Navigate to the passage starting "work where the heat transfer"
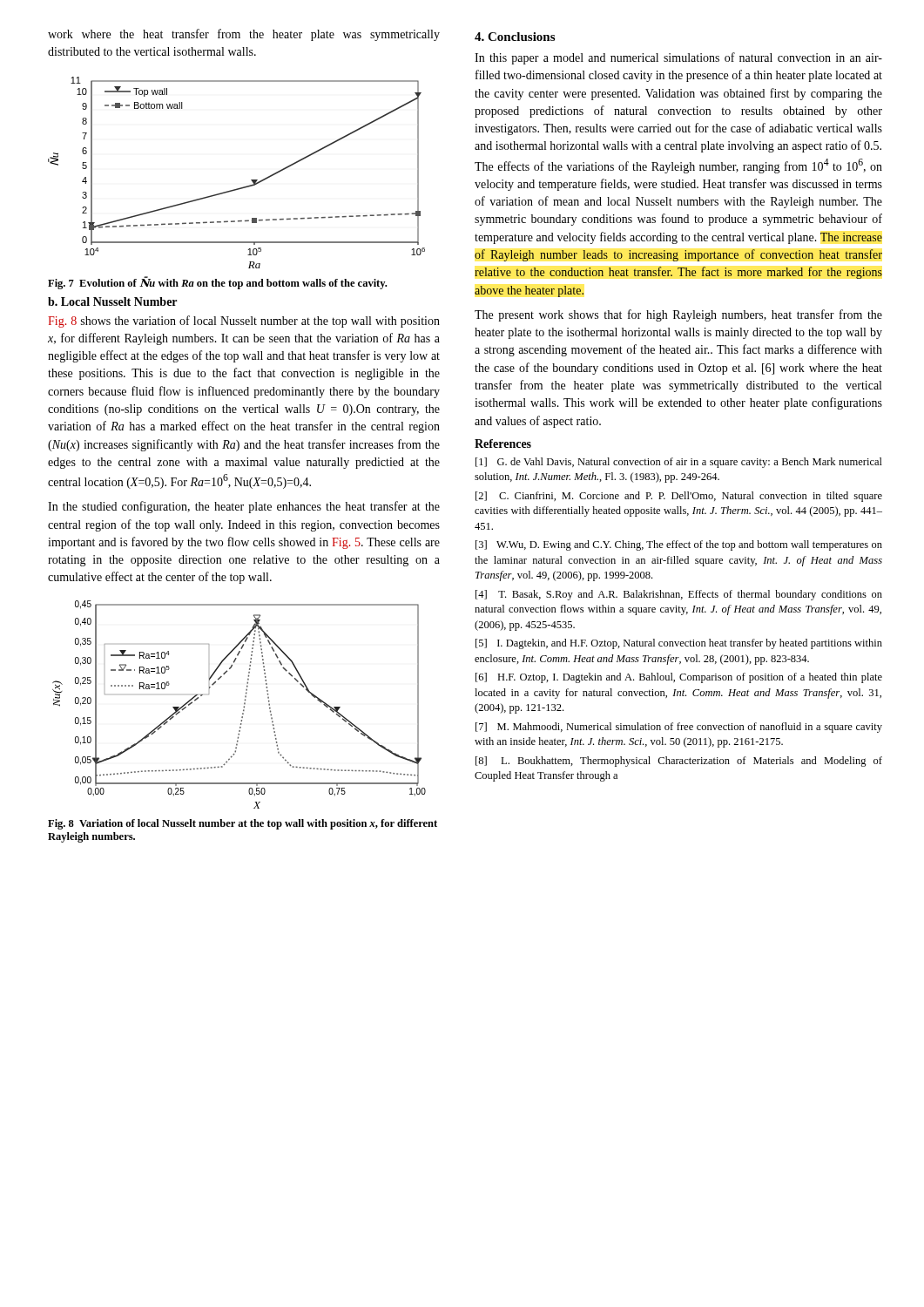 [244, 43]
